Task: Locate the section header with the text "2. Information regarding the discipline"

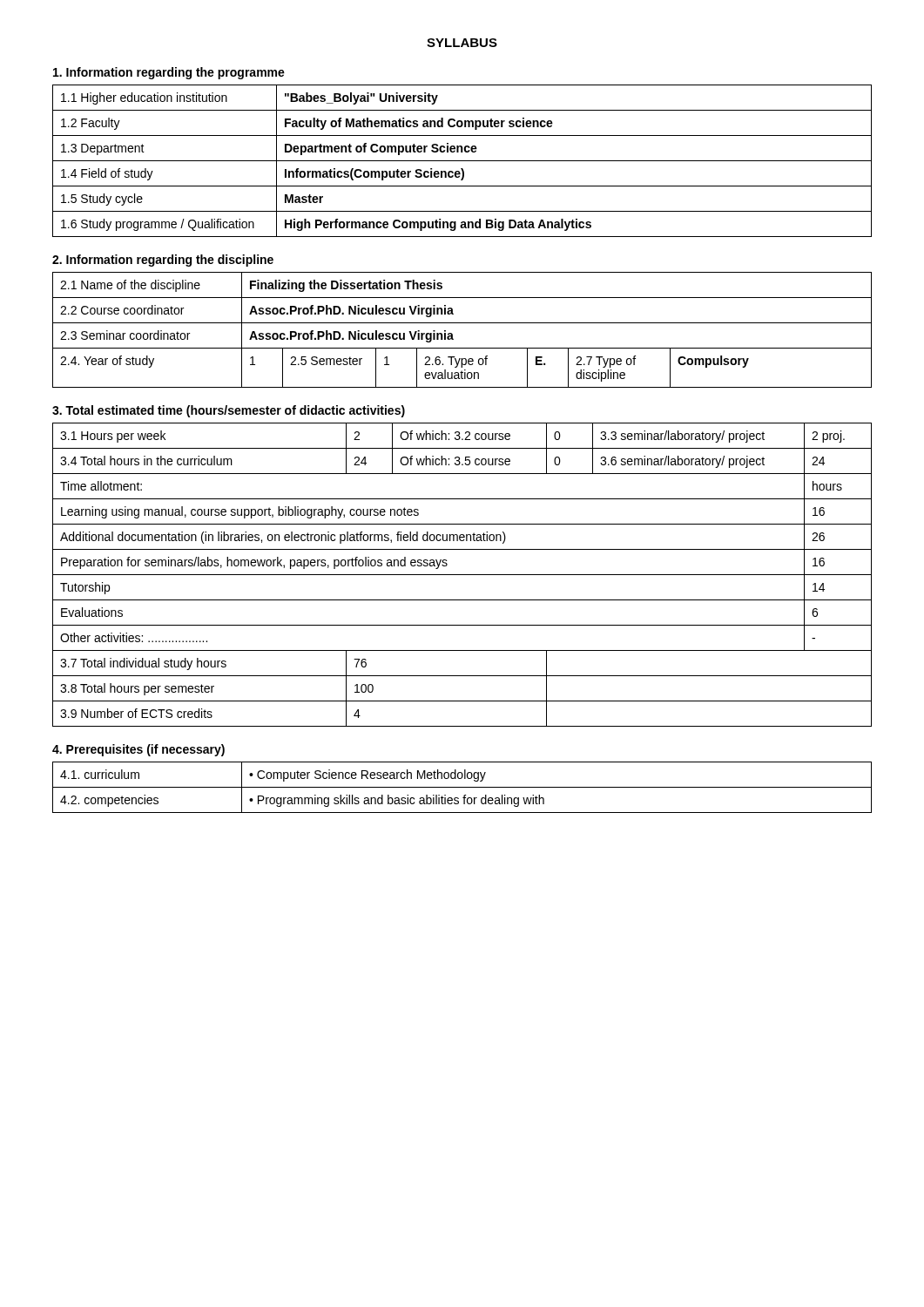Action: (x=163, y=260)
